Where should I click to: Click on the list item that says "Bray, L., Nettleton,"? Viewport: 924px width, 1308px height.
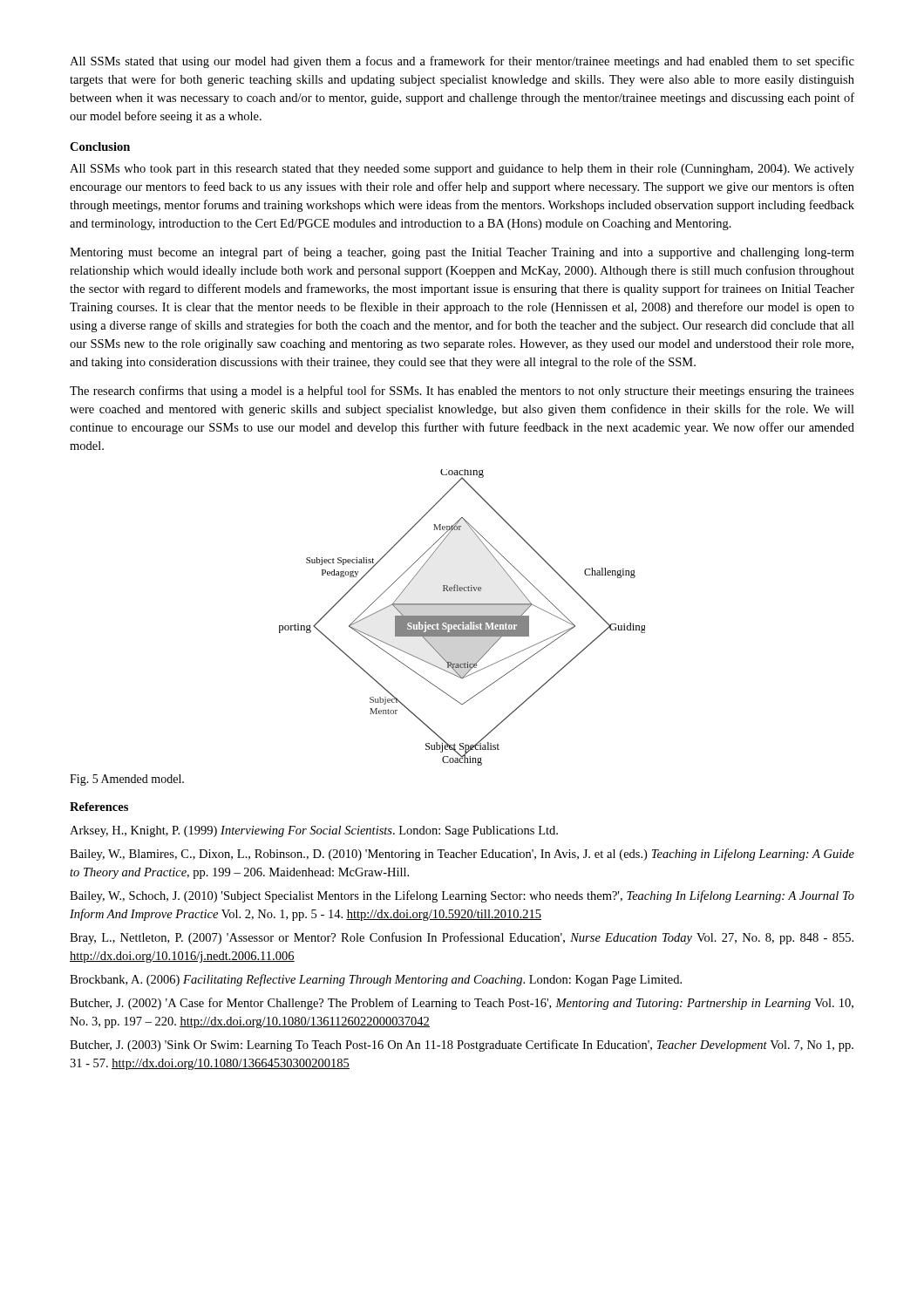click(x=462, y=946)
